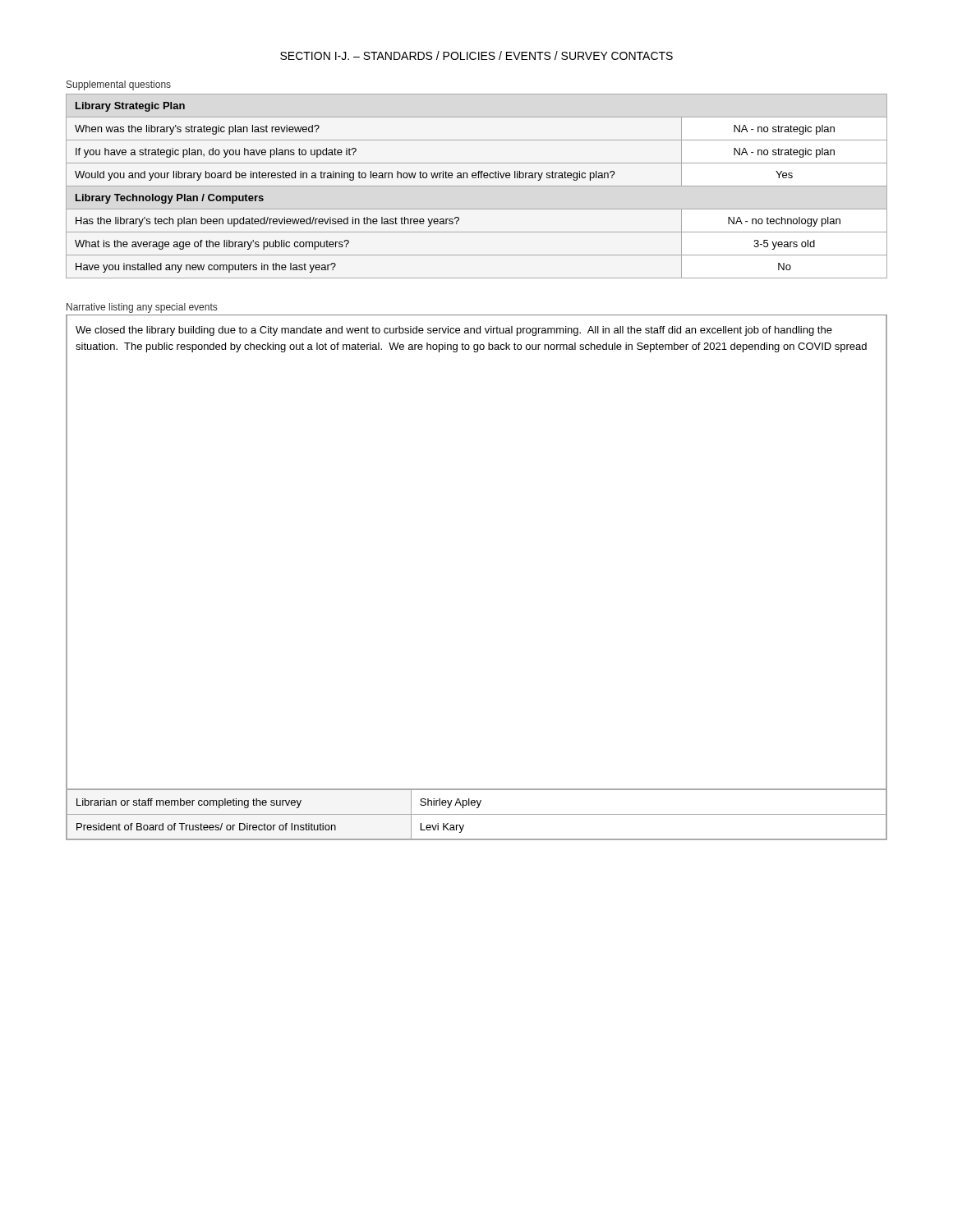Locate the section header that says "SECTION I-J. –"
The image size is (953, 1232).
tap(476, 56)
